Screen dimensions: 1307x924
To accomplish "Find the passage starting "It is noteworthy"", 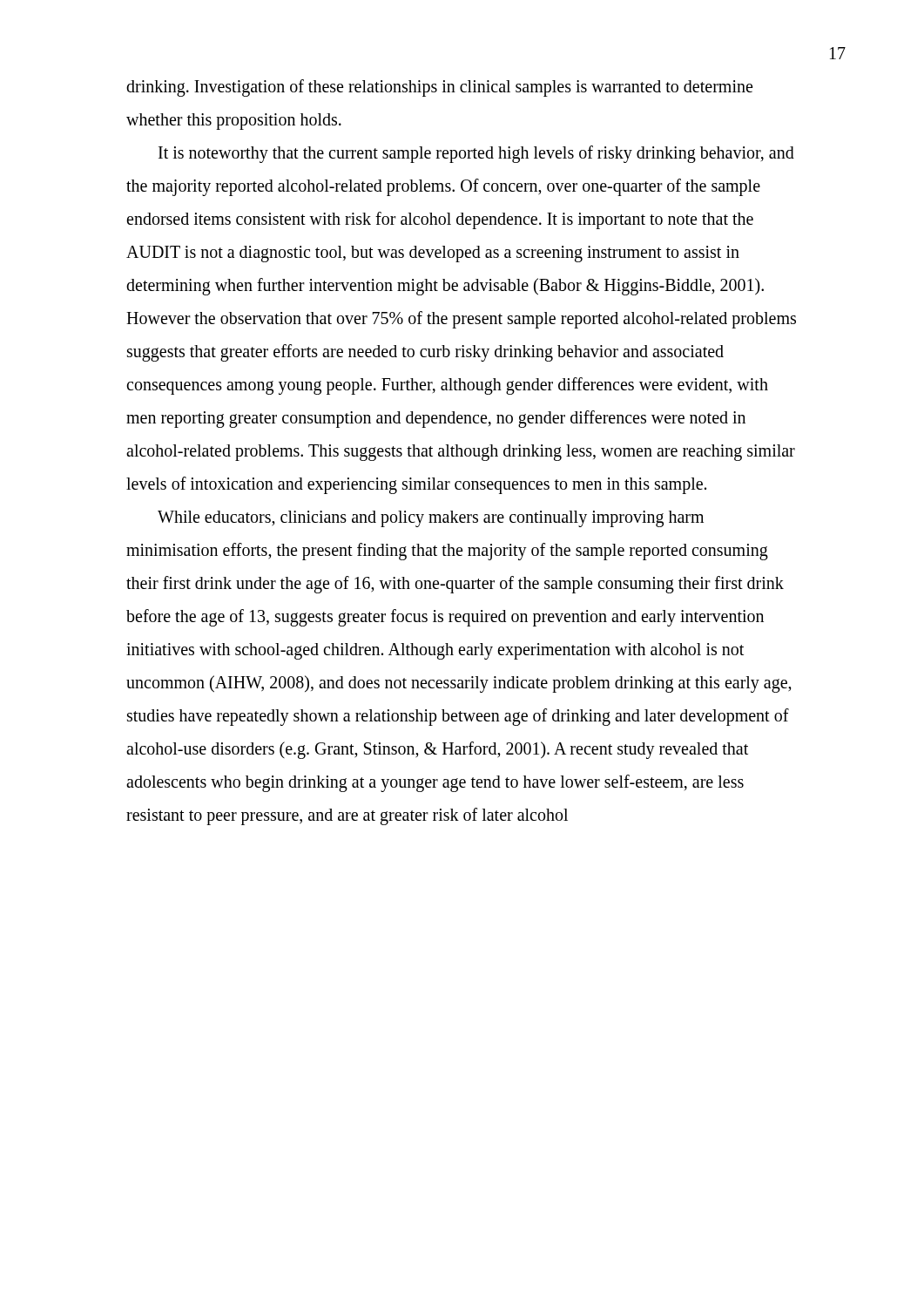I will coord(461,318).
